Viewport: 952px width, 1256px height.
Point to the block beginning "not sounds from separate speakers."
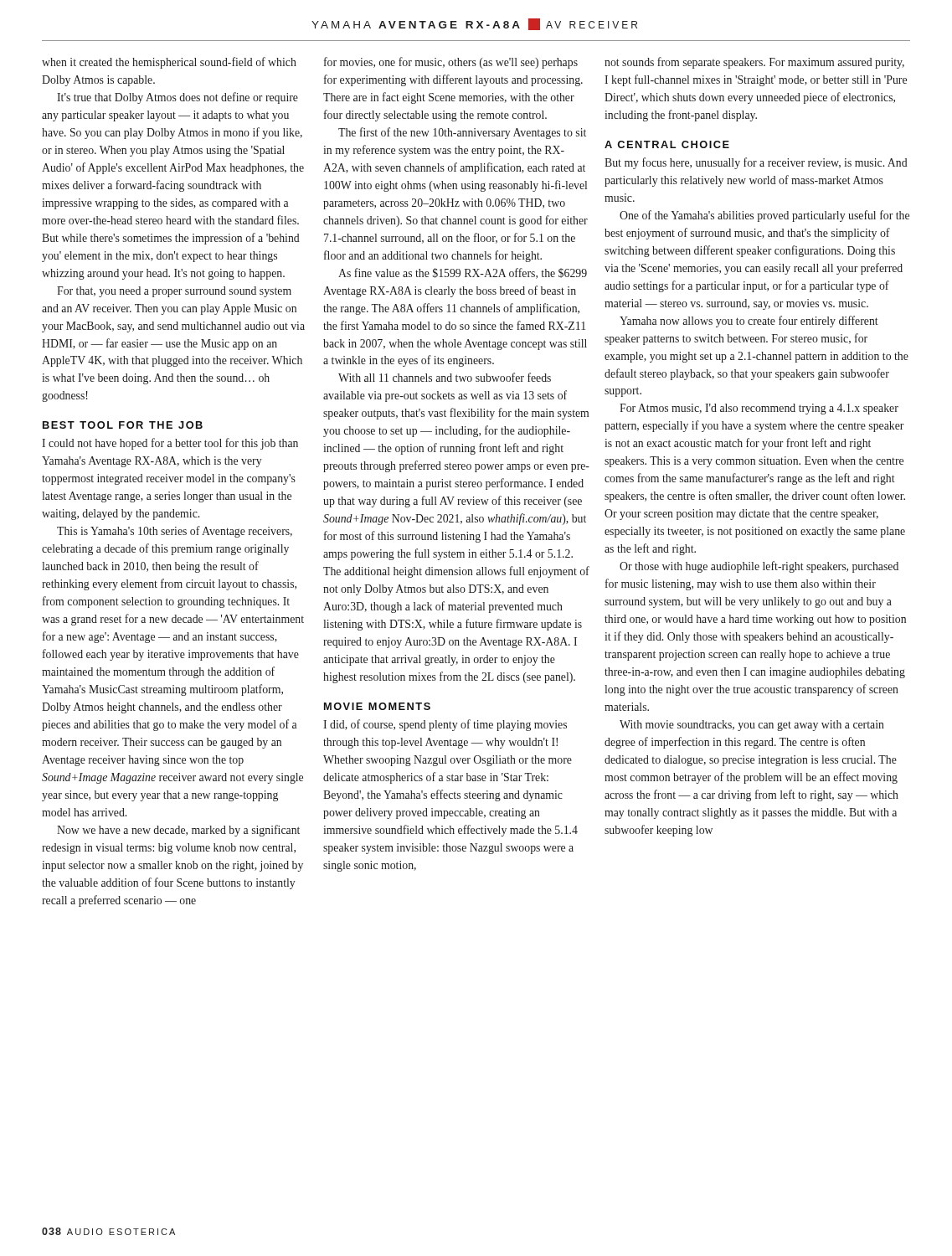point(757,89)
